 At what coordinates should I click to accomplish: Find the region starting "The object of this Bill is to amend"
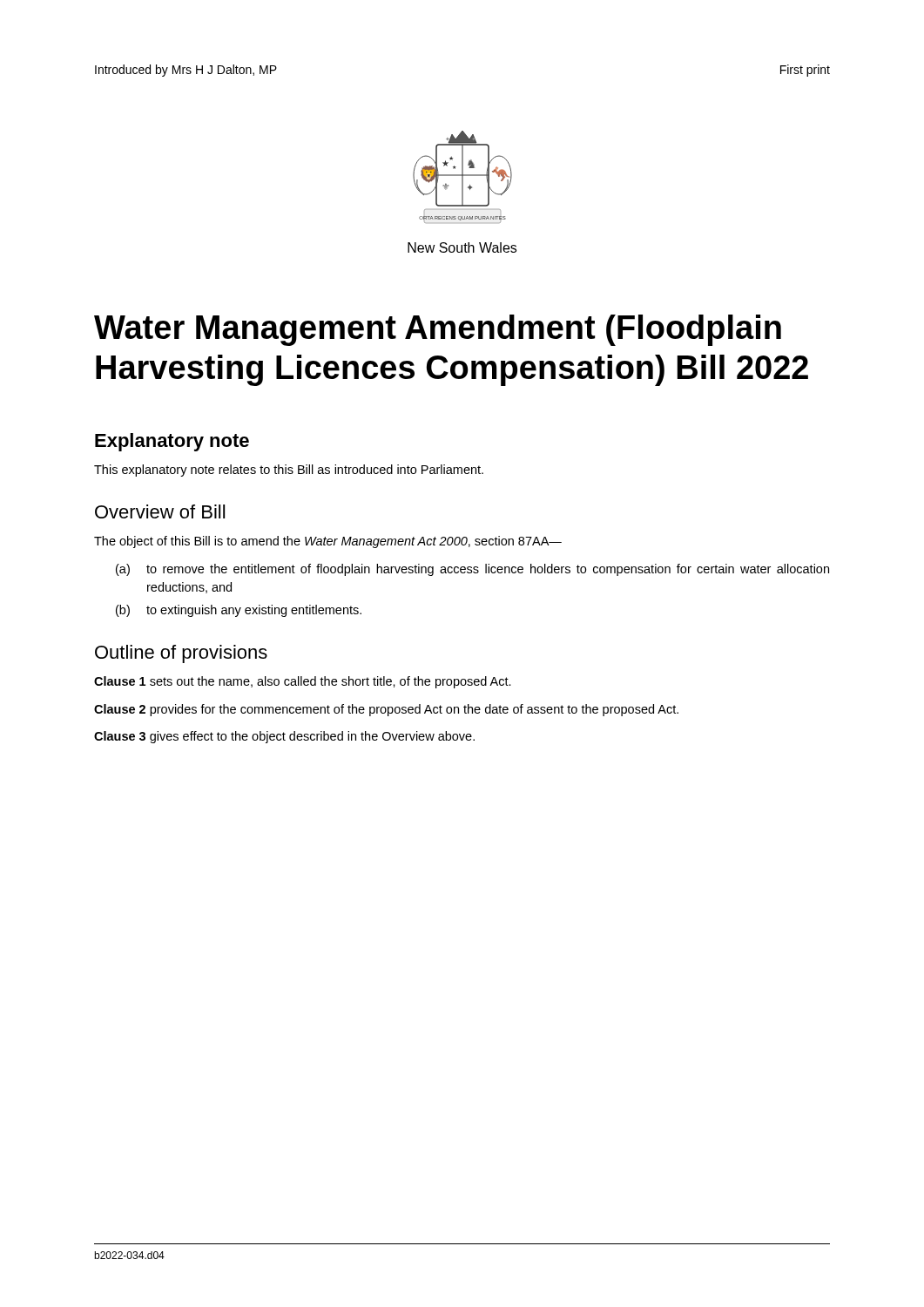pyautogui.click(x=328, y=541)
